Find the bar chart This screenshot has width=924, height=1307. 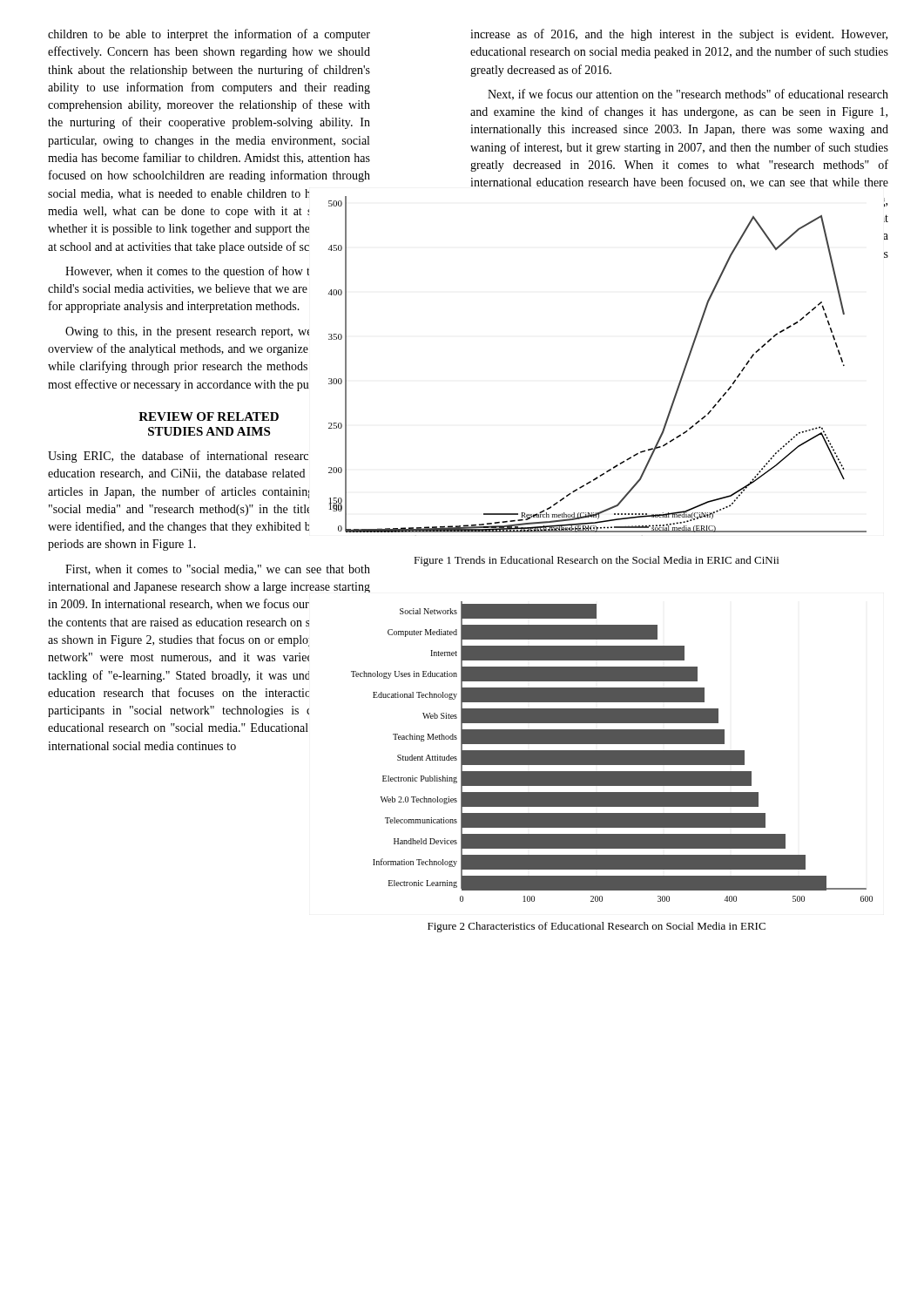tap(597, 754)
